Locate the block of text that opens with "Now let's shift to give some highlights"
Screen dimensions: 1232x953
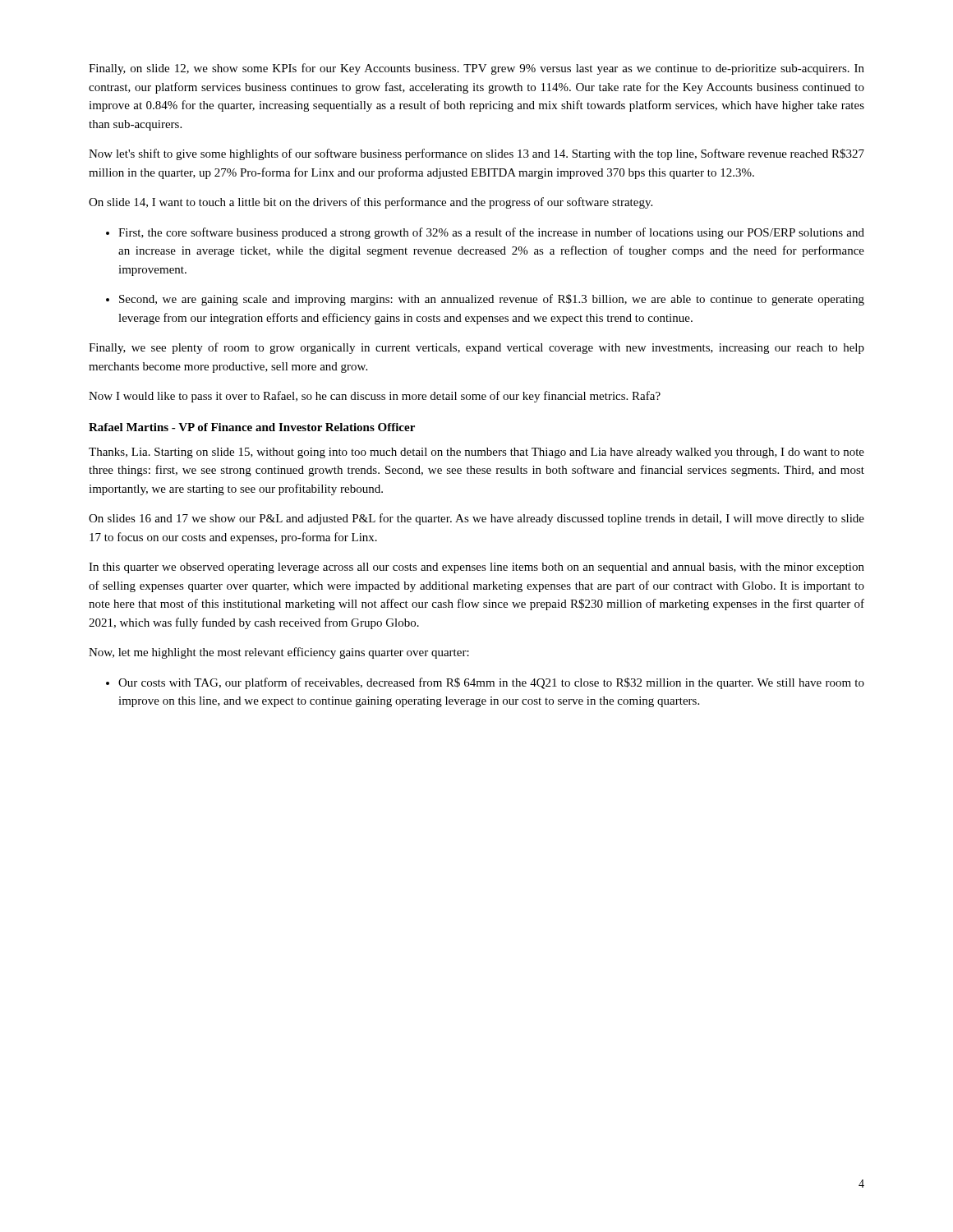pyautogui.click(x=476, y=163)
